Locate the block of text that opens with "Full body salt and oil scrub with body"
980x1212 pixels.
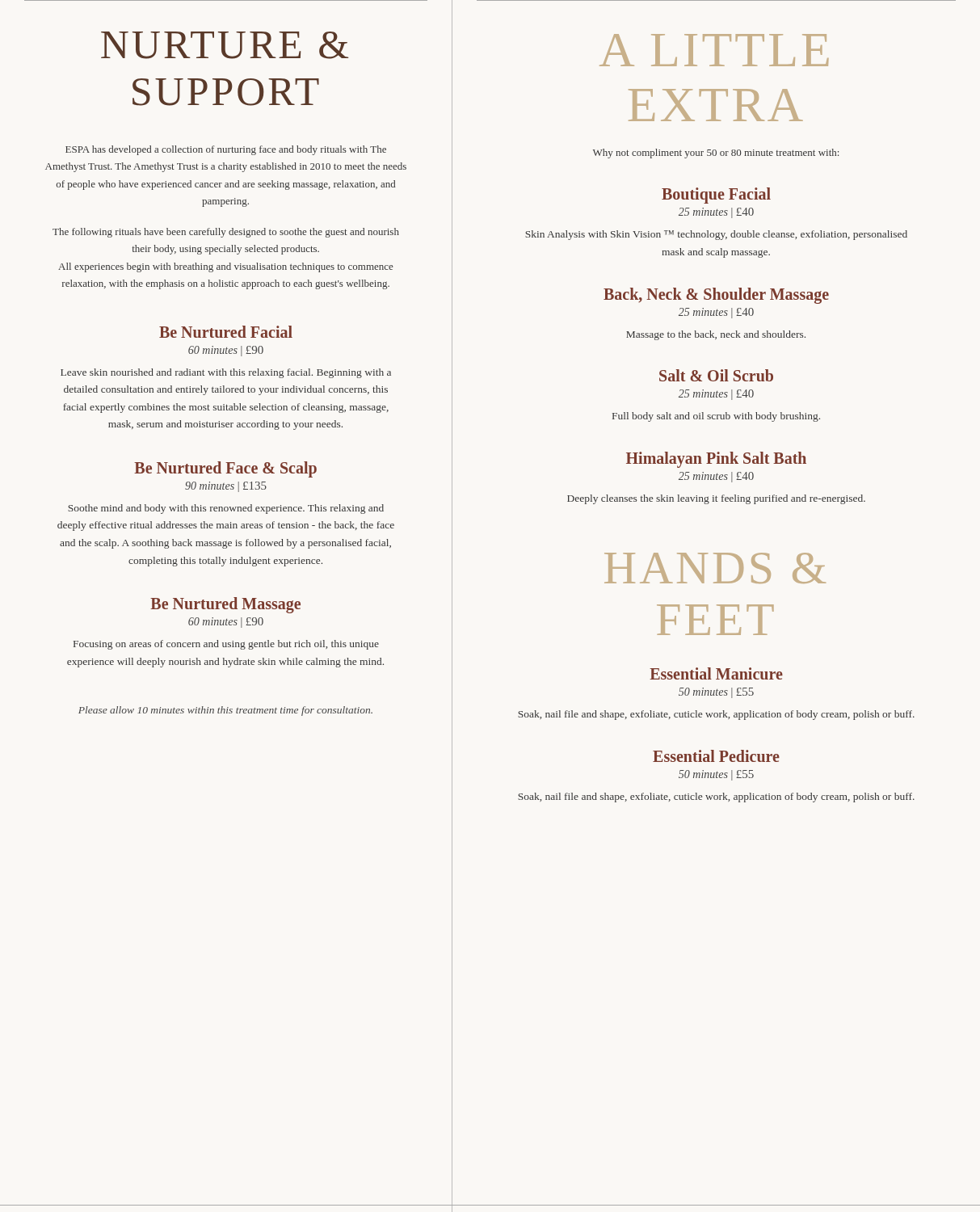pyautogui.click(x=716, y=416)
